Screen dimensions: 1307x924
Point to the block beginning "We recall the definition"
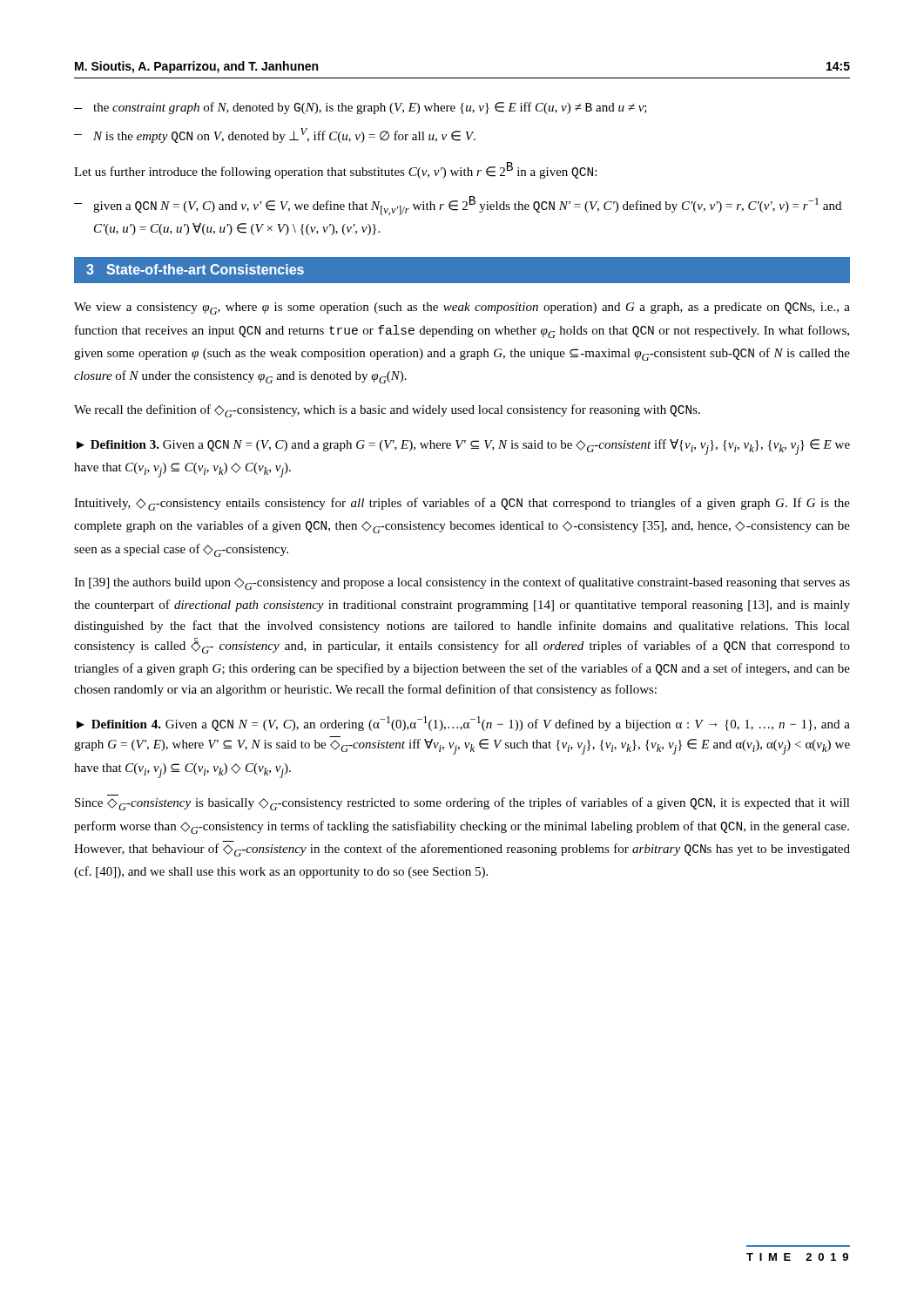coord(387,411)
